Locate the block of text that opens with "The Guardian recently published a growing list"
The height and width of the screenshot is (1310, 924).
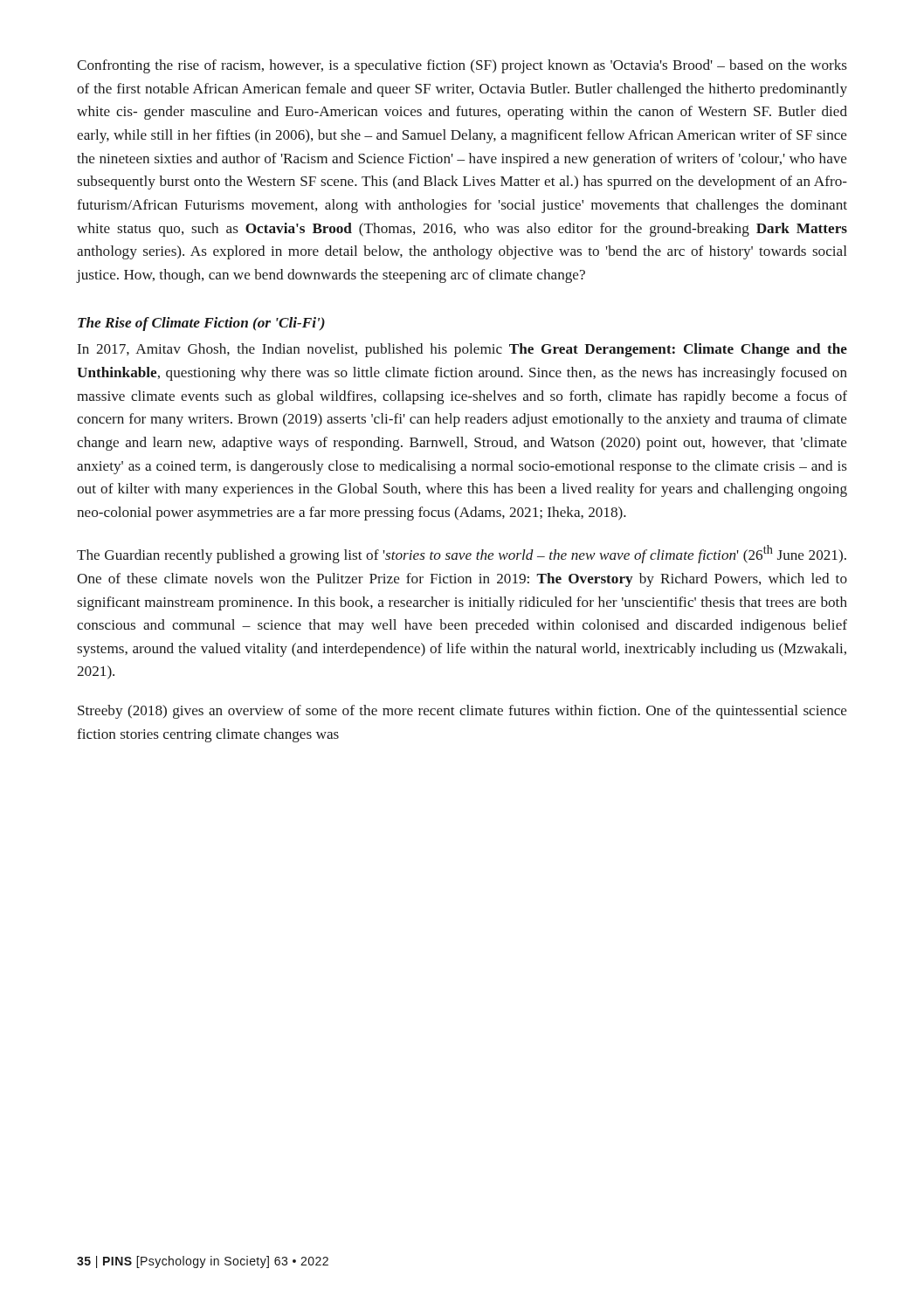(462, 611)
